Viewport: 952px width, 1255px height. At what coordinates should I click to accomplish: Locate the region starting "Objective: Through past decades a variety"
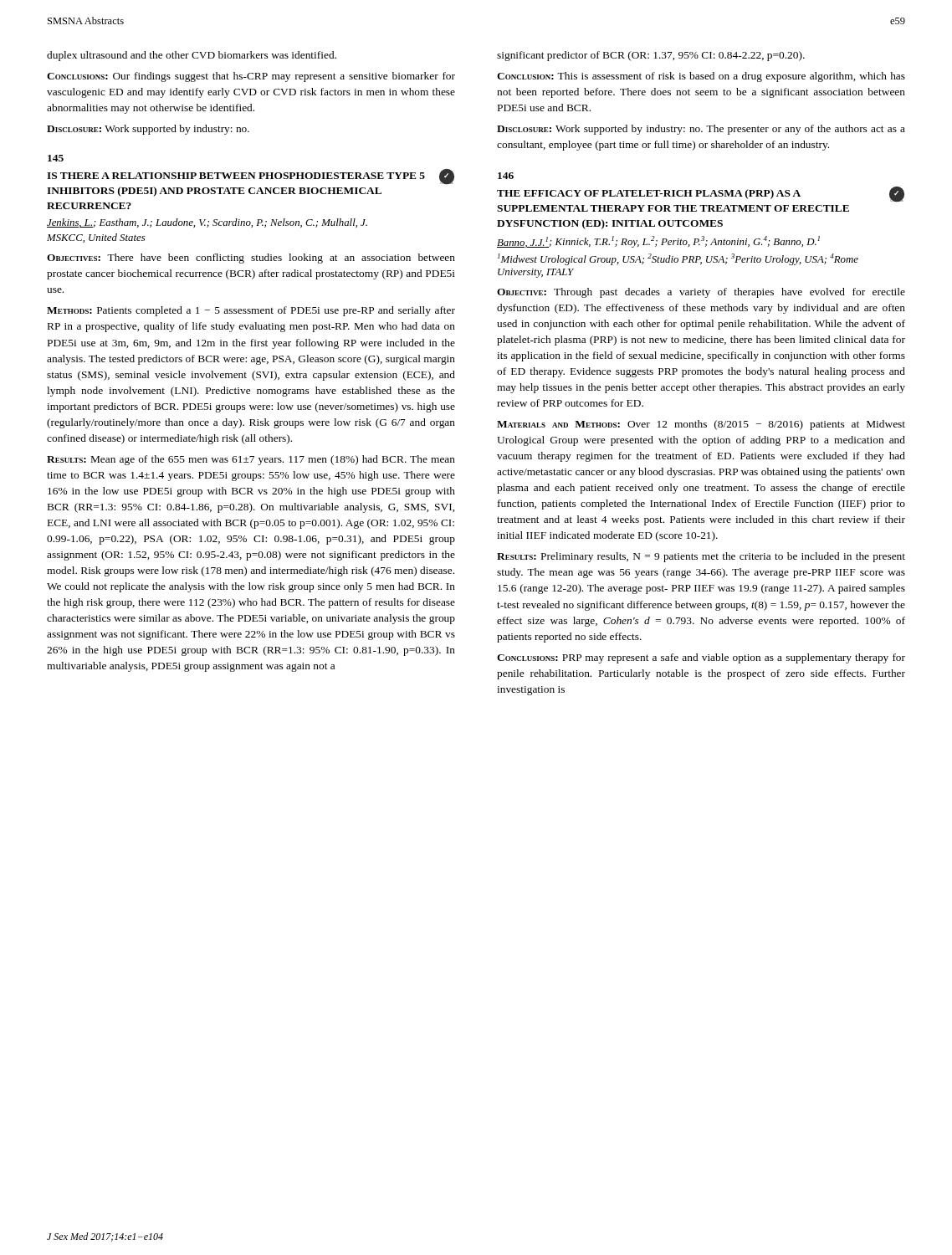coord(701,347)
